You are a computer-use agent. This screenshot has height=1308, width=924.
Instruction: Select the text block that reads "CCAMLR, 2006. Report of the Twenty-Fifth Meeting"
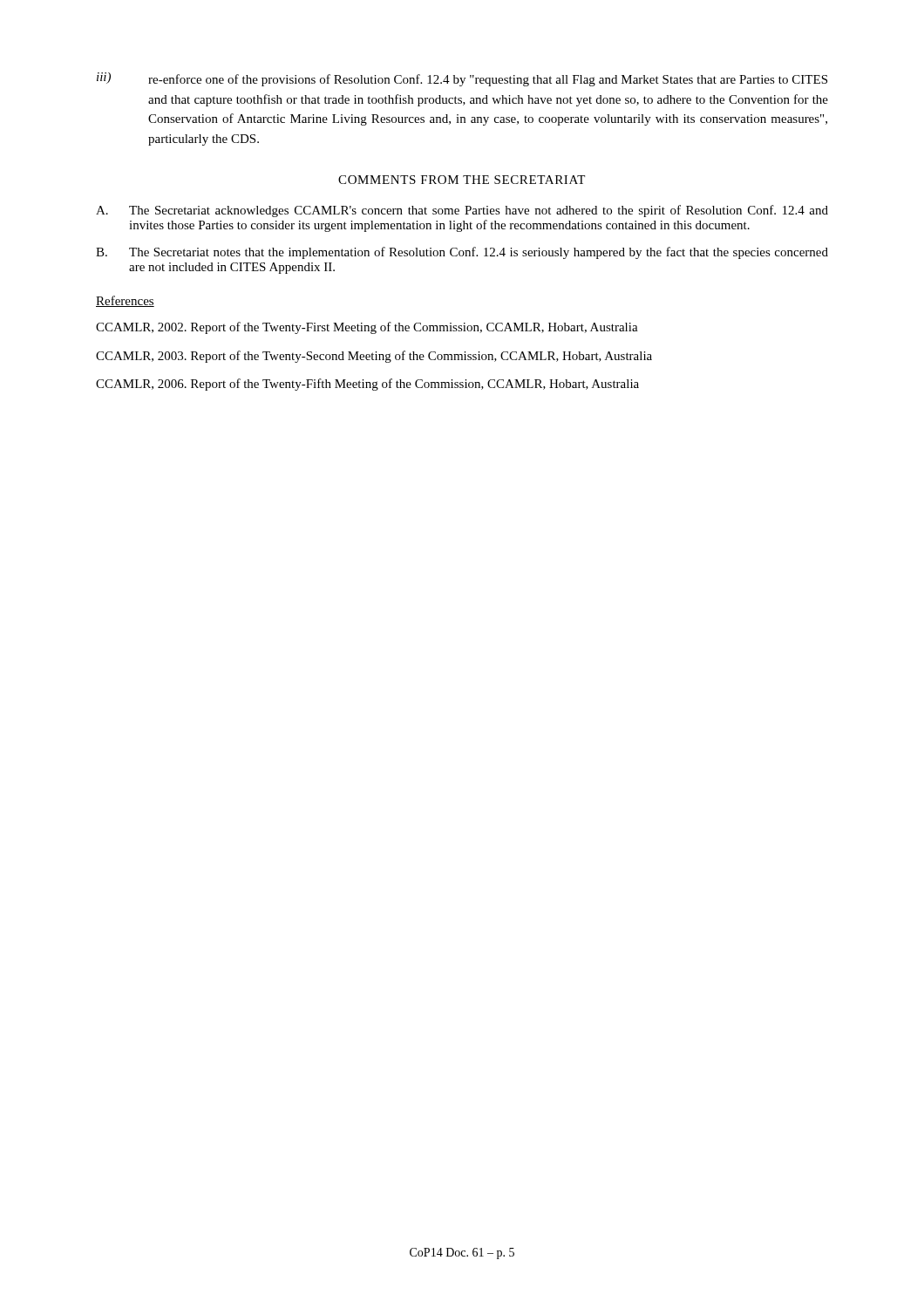tap(368, 384)
